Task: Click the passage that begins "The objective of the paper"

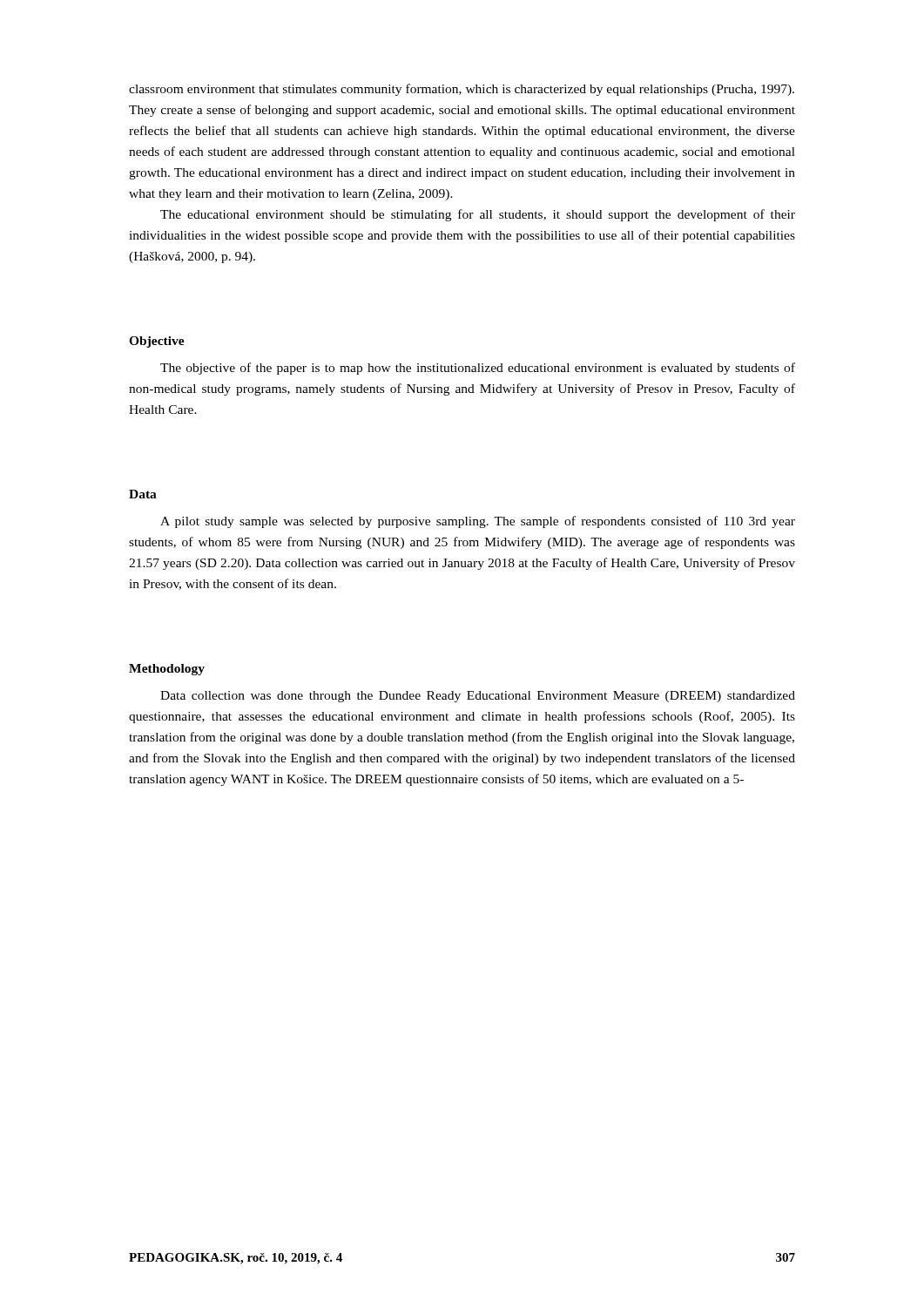Action: (x=462, y=389)
